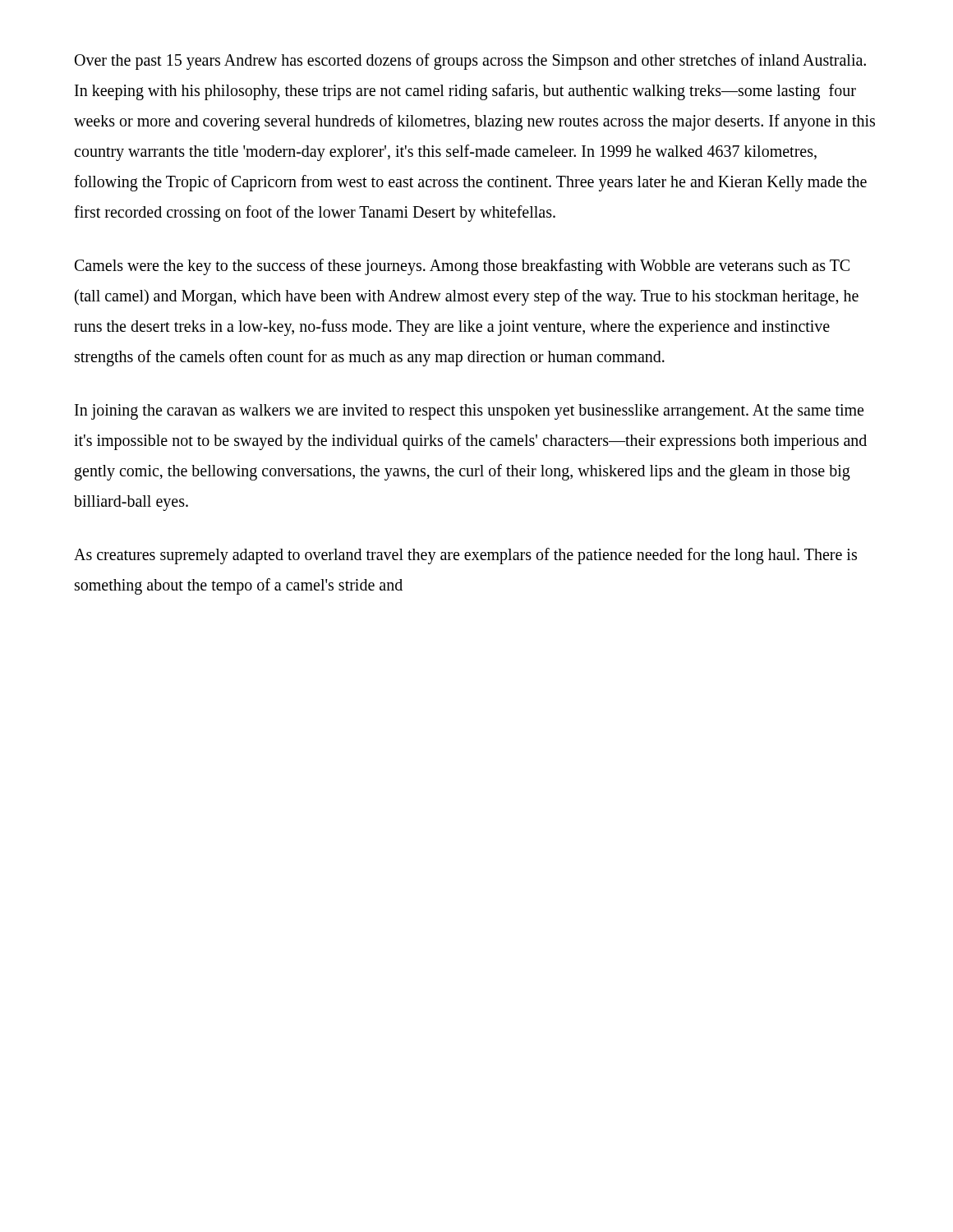This screenshot has height=1232, width=953.
Task: Find the text block that reads "Over the past 15 years Andrew has"
Action: pos(475,136)
